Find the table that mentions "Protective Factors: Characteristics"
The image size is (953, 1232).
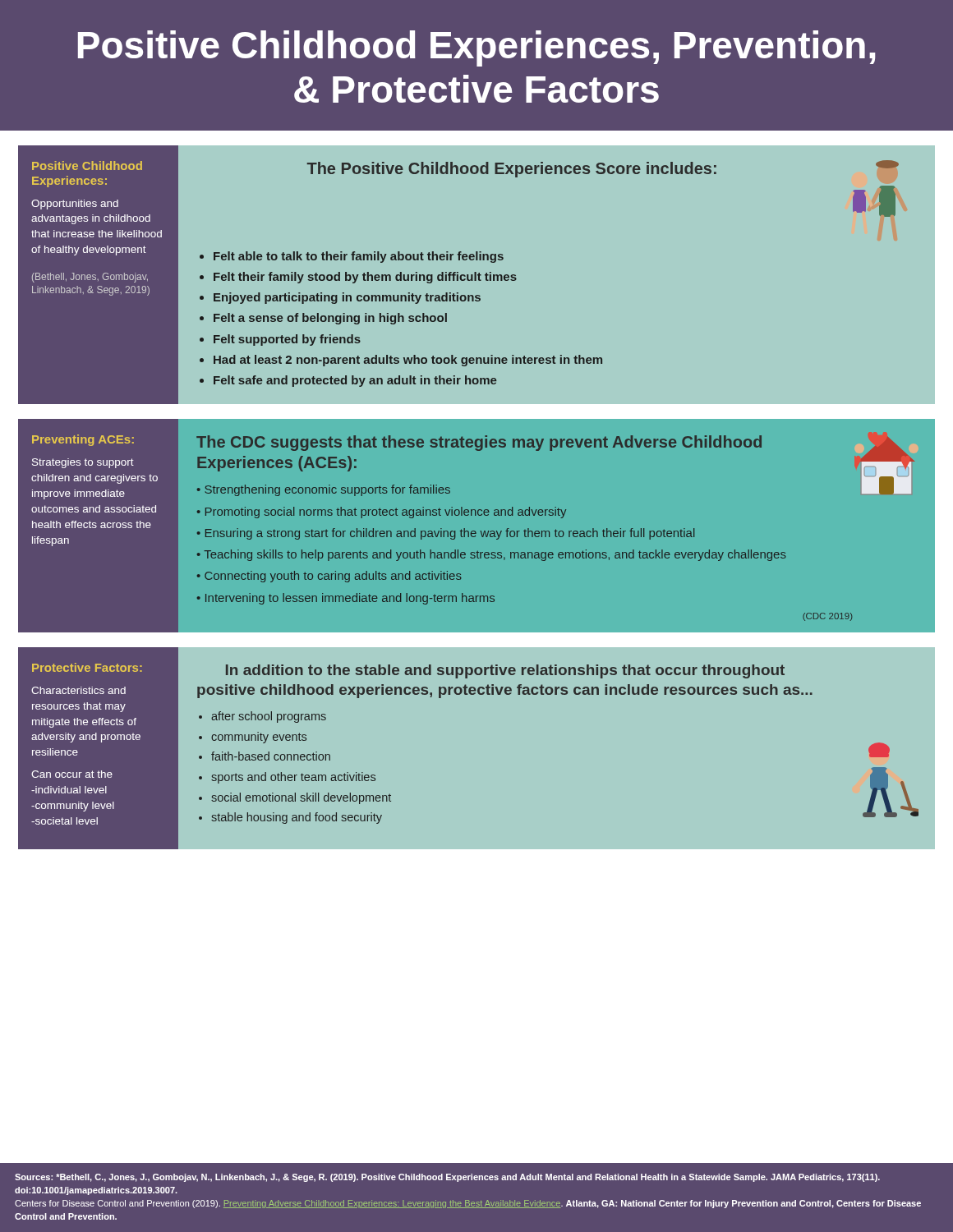pyautogui.click(x=476, y=748)
